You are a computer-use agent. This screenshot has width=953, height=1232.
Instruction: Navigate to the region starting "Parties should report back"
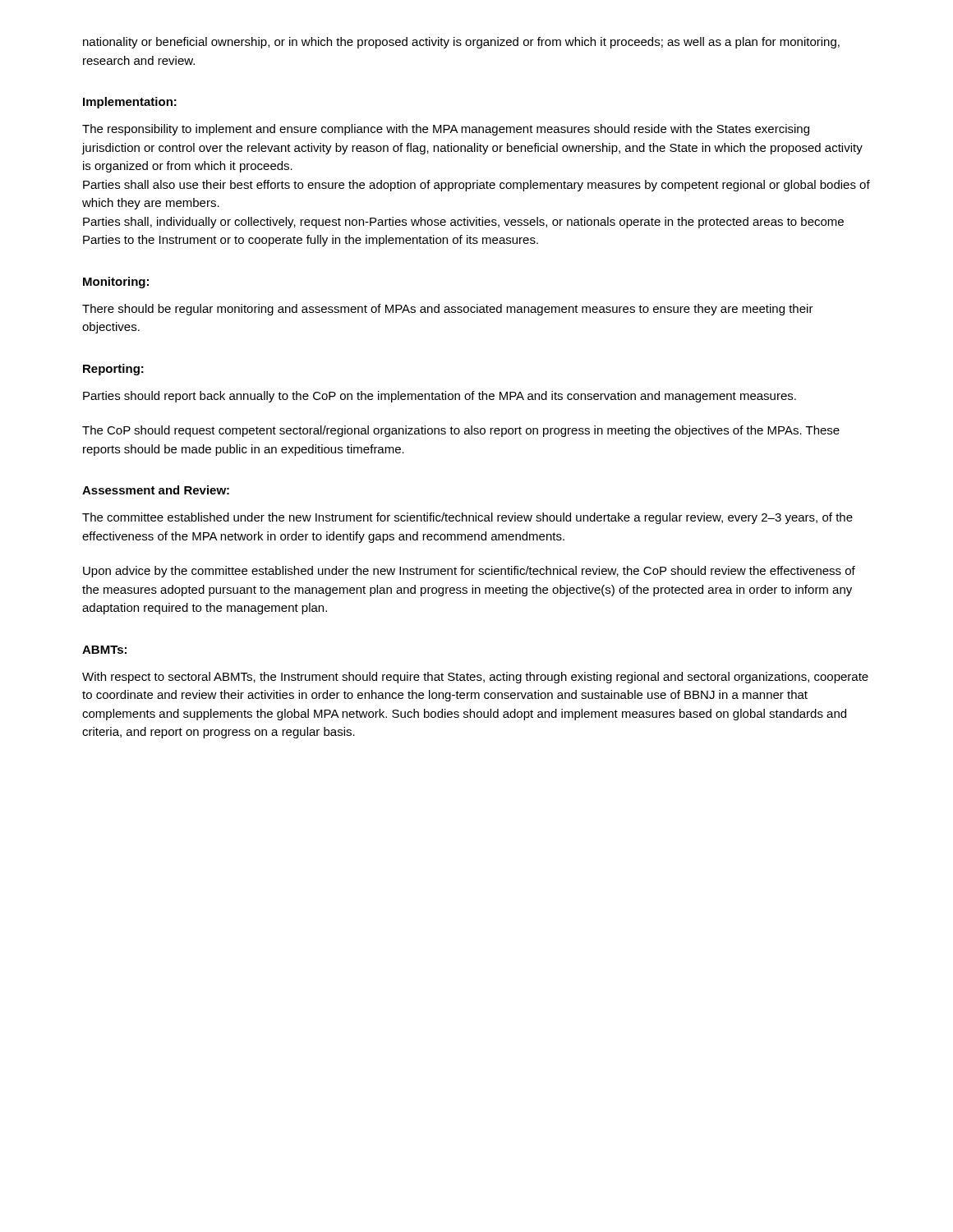[x=476, y=396]
